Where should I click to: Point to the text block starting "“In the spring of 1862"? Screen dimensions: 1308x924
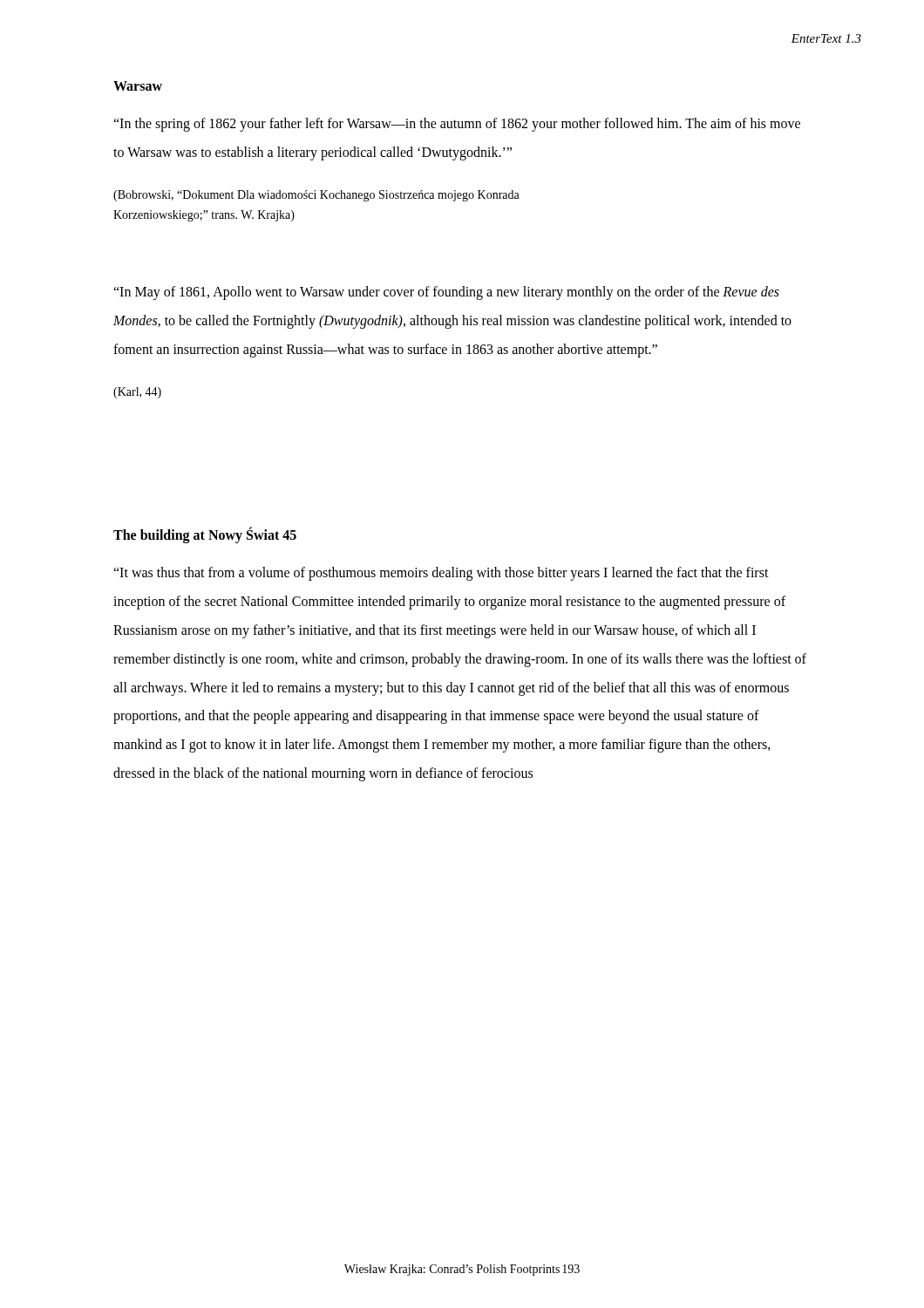(x=457, y=138)
